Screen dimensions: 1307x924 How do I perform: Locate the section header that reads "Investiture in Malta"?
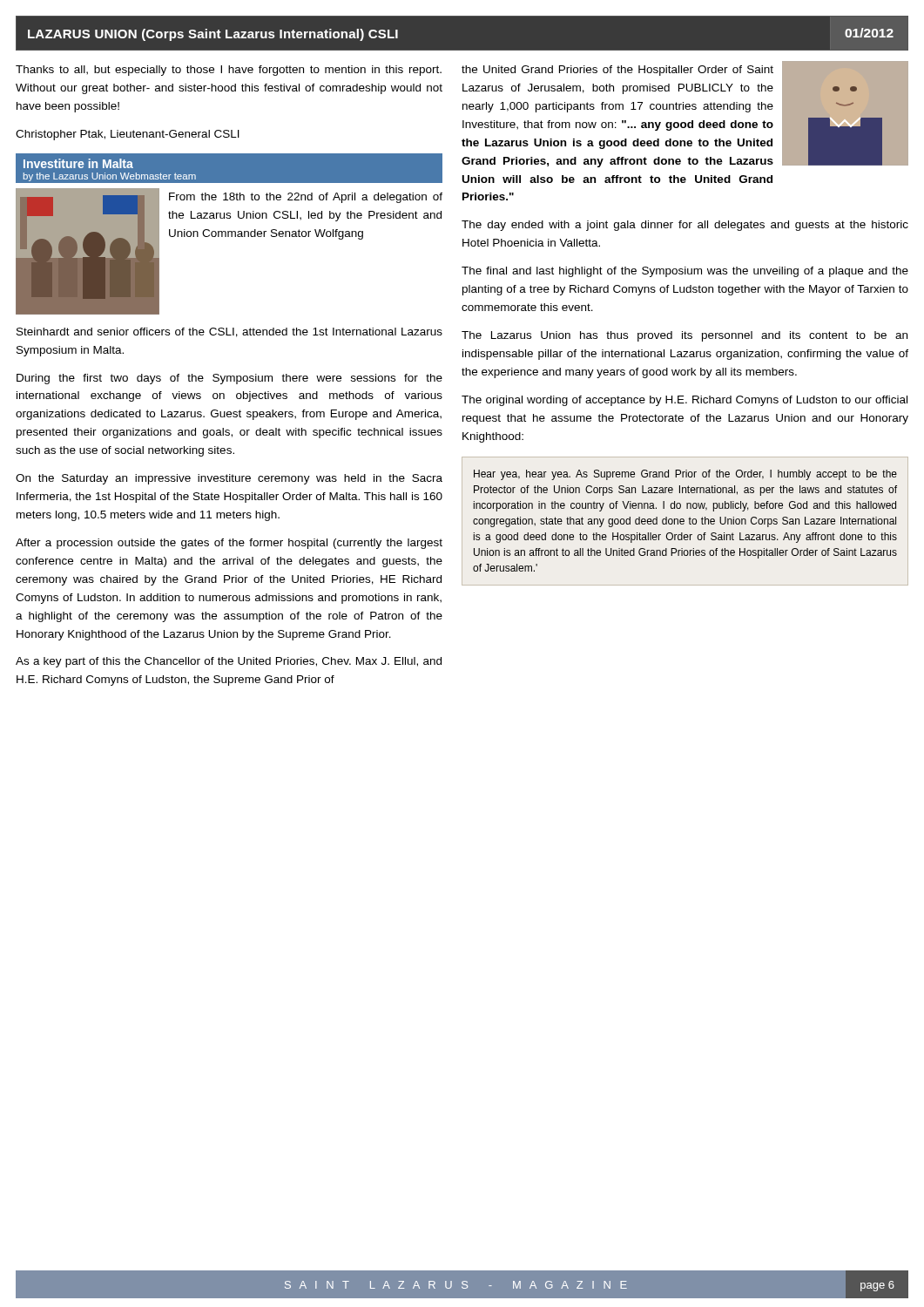point(78,163)
